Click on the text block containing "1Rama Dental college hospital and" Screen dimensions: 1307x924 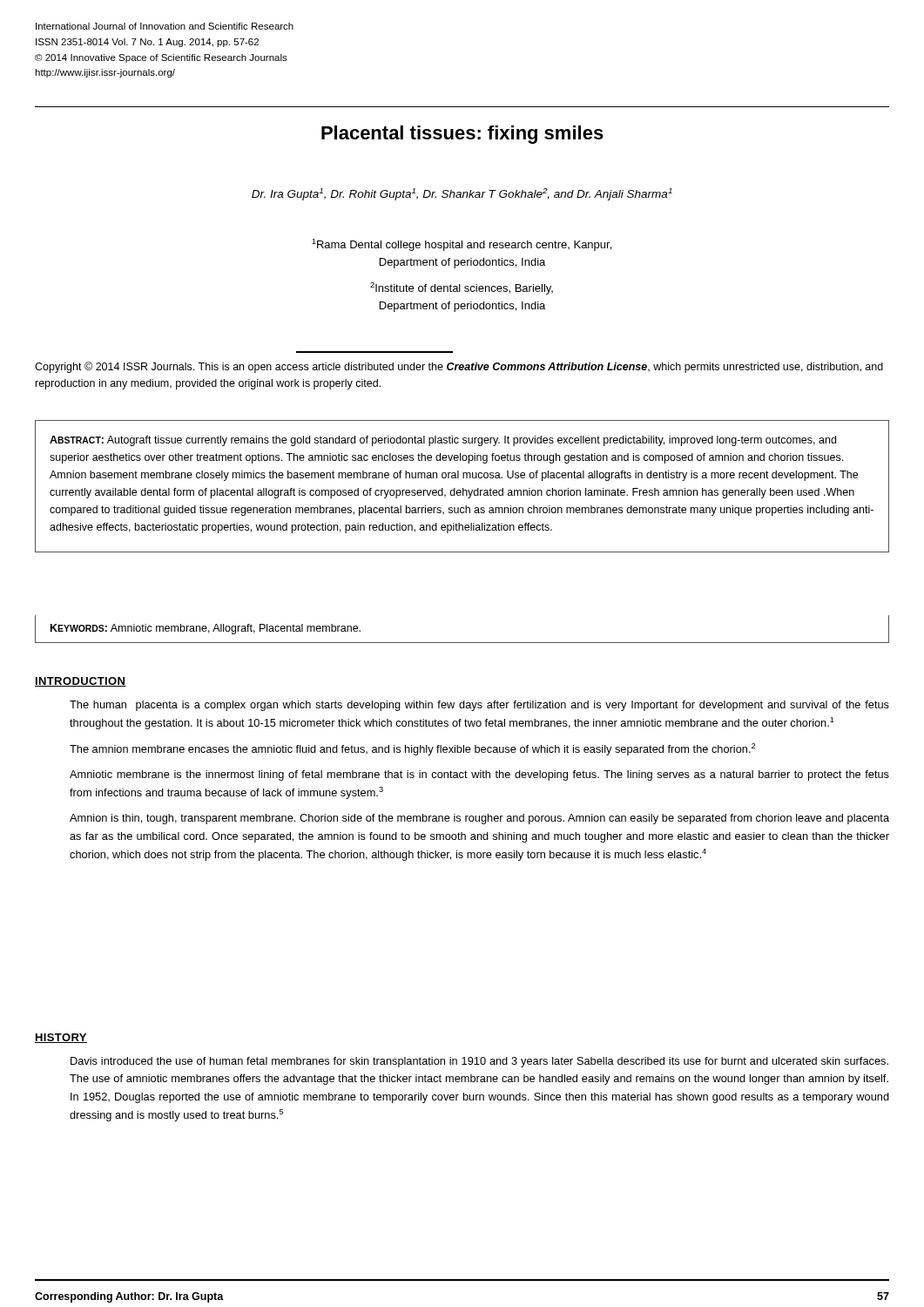tap(462, 253)
